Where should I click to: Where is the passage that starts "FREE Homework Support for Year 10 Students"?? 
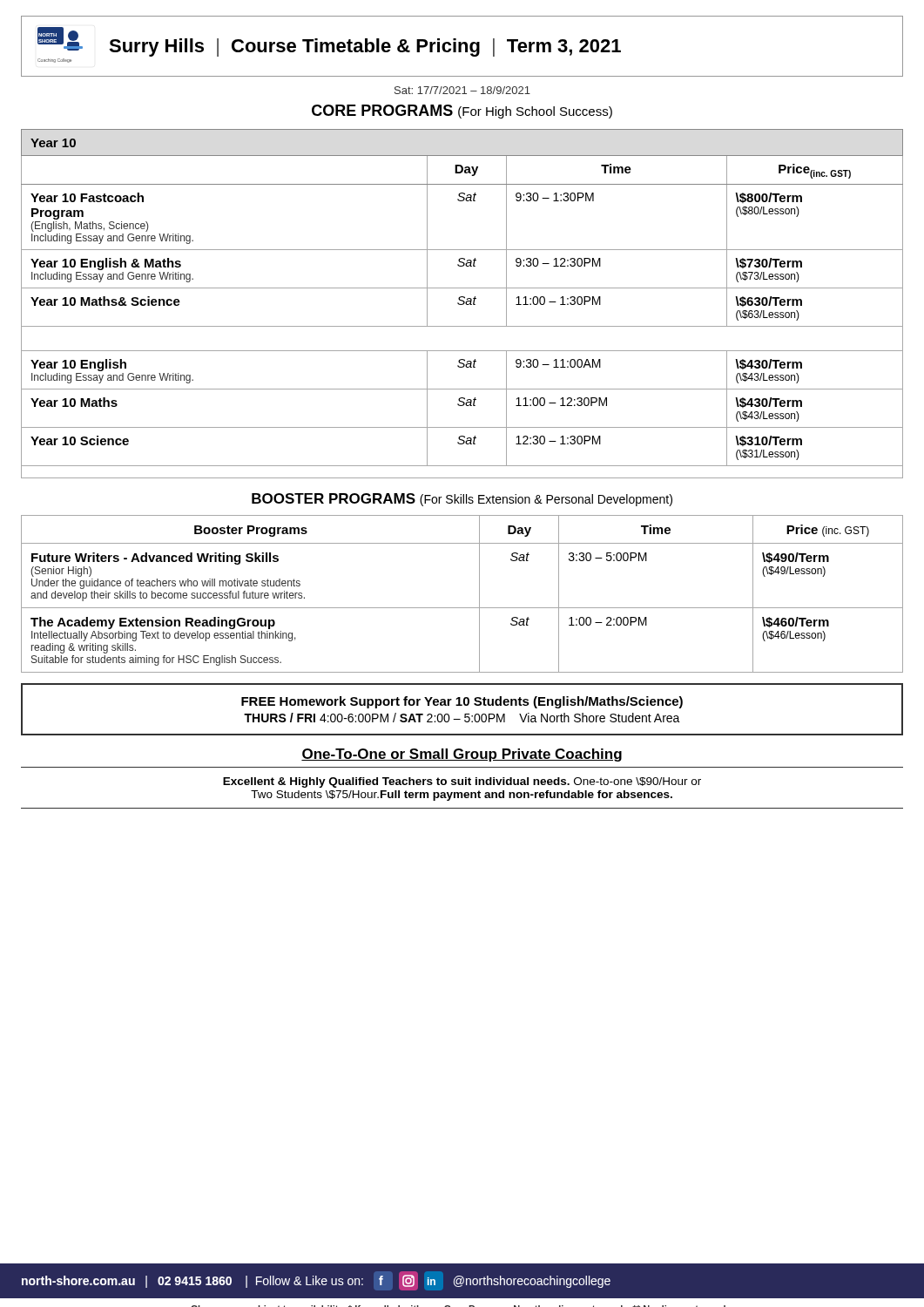tap(462, 709)
